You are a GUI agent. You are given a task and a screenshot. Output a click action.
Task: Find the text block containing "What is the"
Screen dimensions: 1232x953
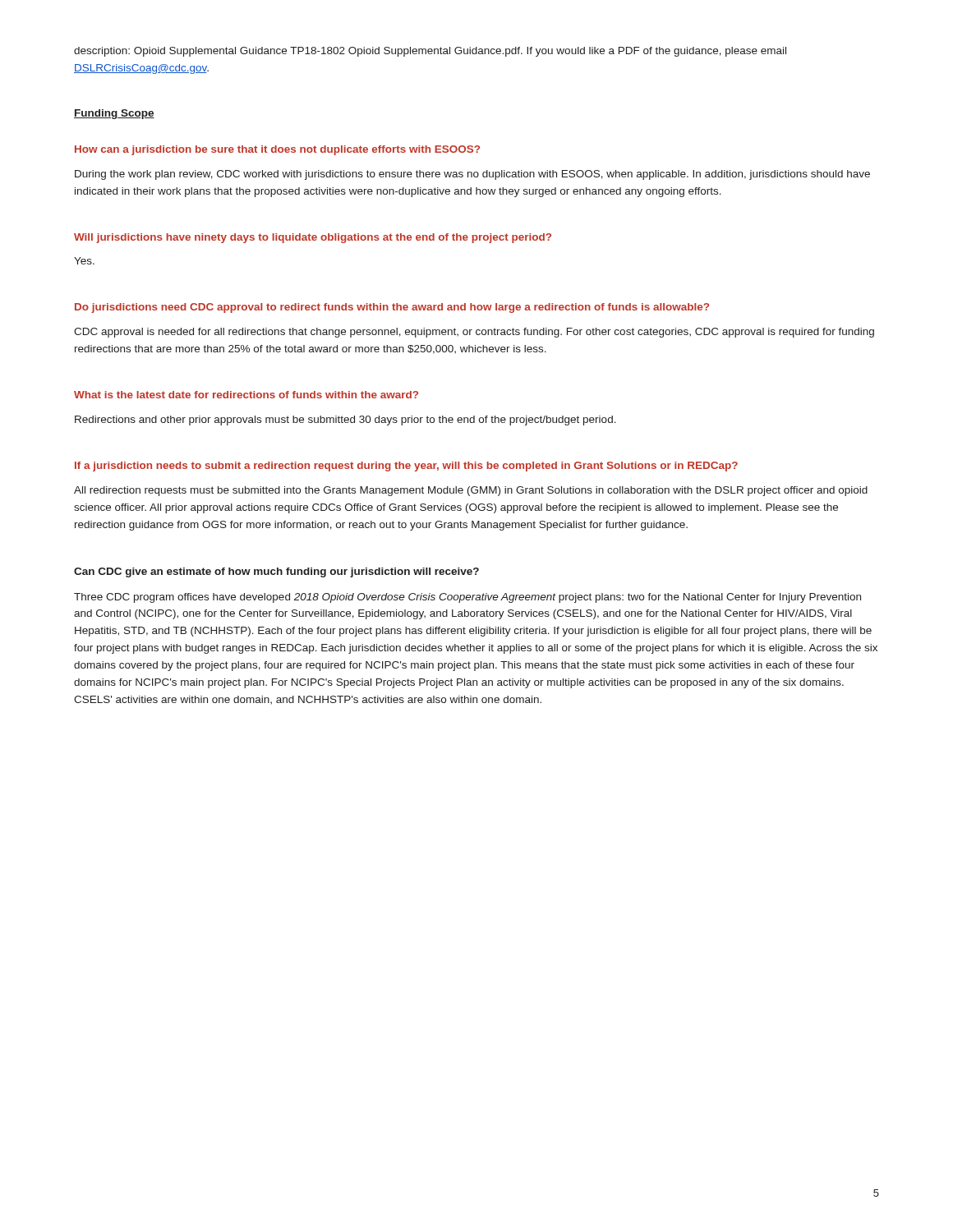pyautogui.click(x=246, y=395)
